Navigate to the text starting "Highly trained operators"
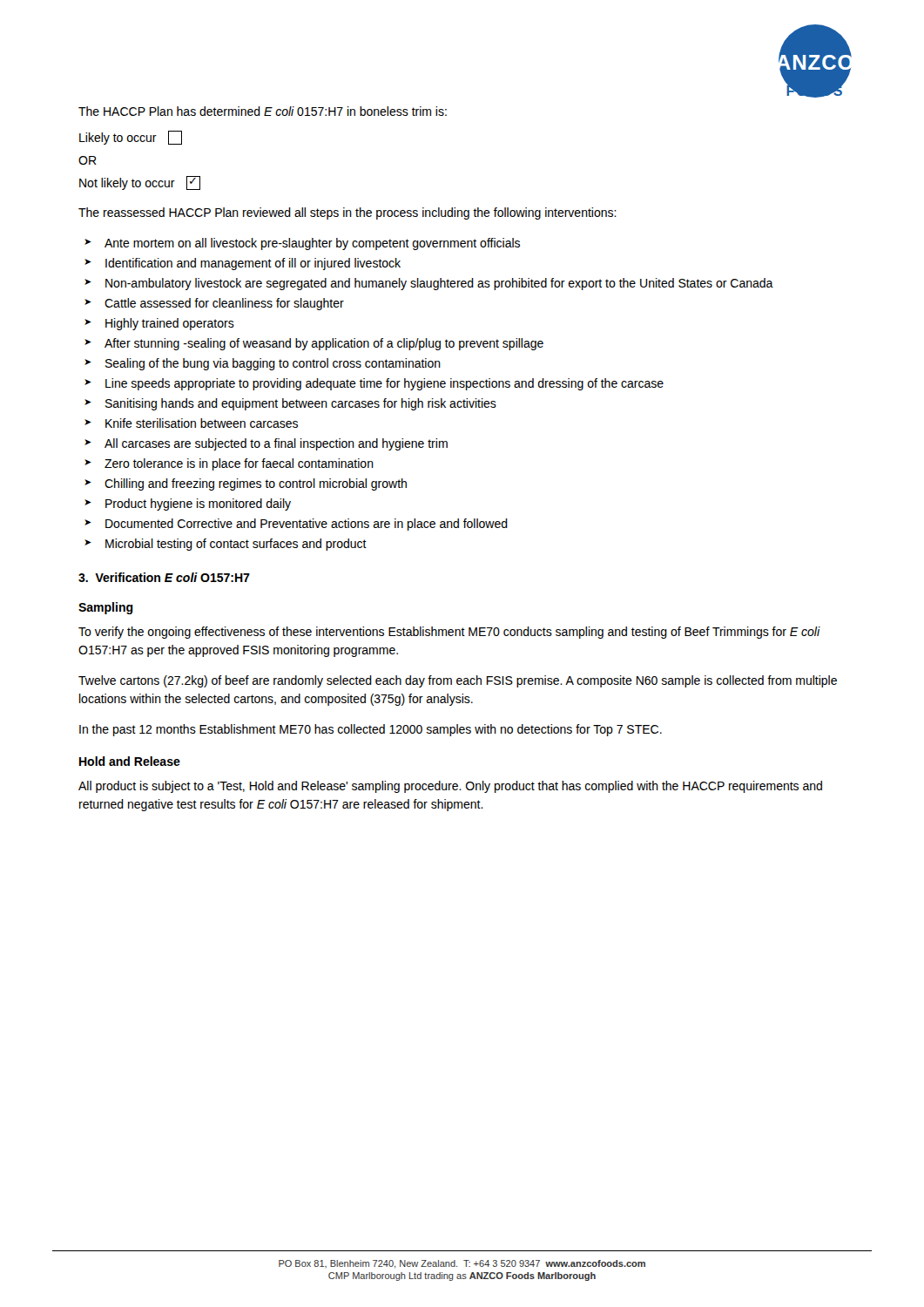 (x=169, y=323)
